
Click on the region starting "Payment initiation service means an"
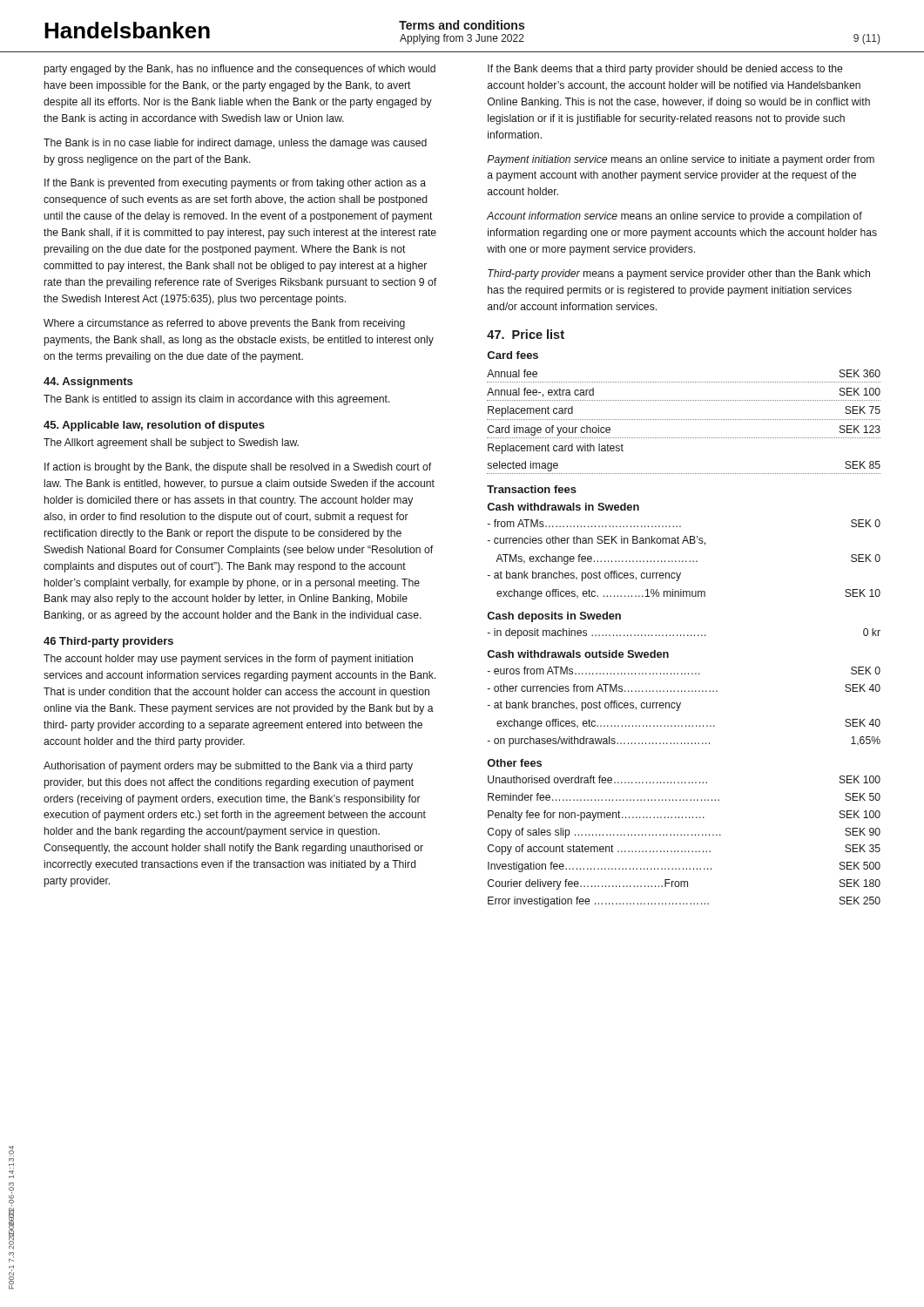[681, 176]
